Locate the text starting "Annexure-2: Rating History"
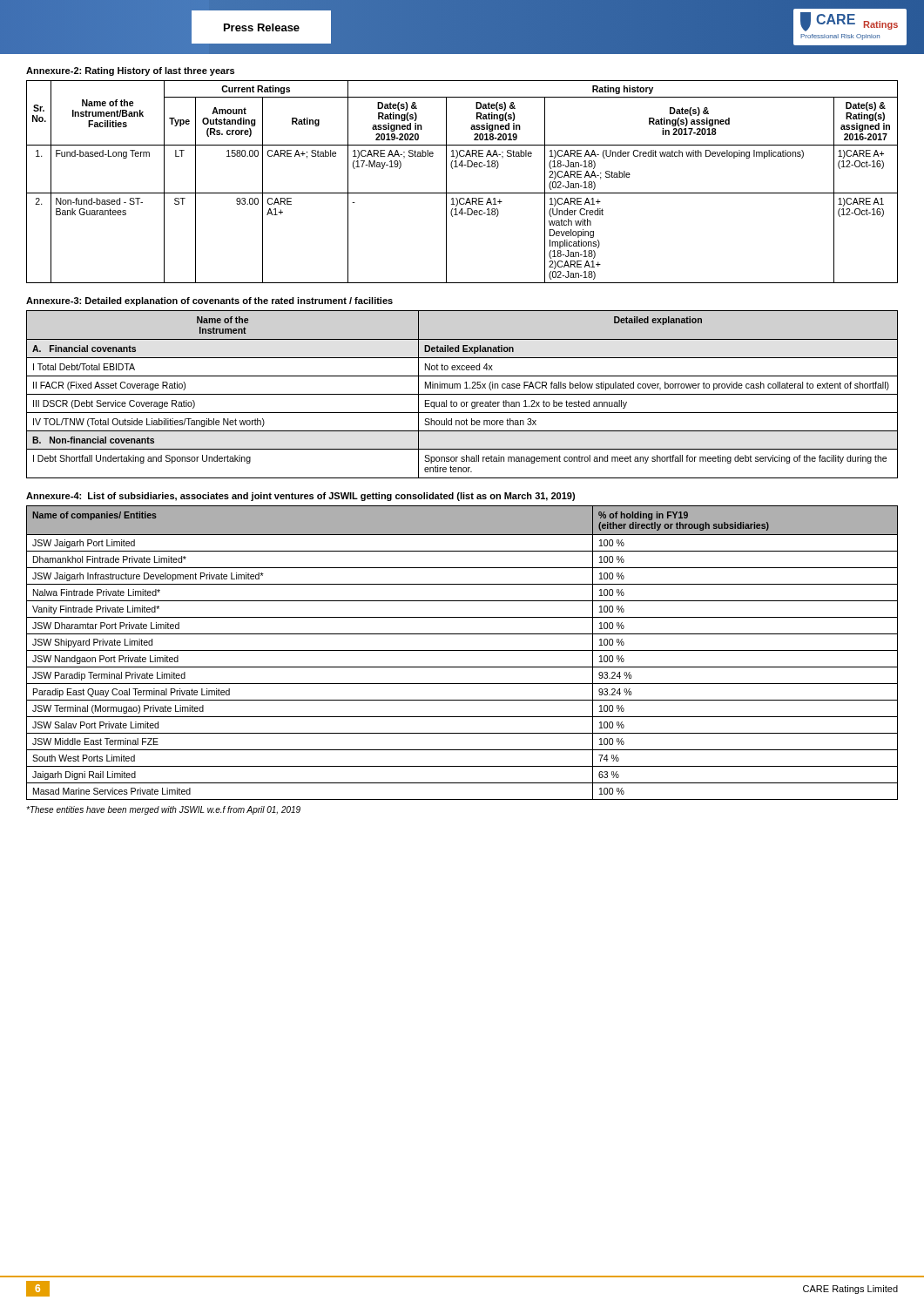The width and height of the screenshot is (924, 1307). click(130, 71)
